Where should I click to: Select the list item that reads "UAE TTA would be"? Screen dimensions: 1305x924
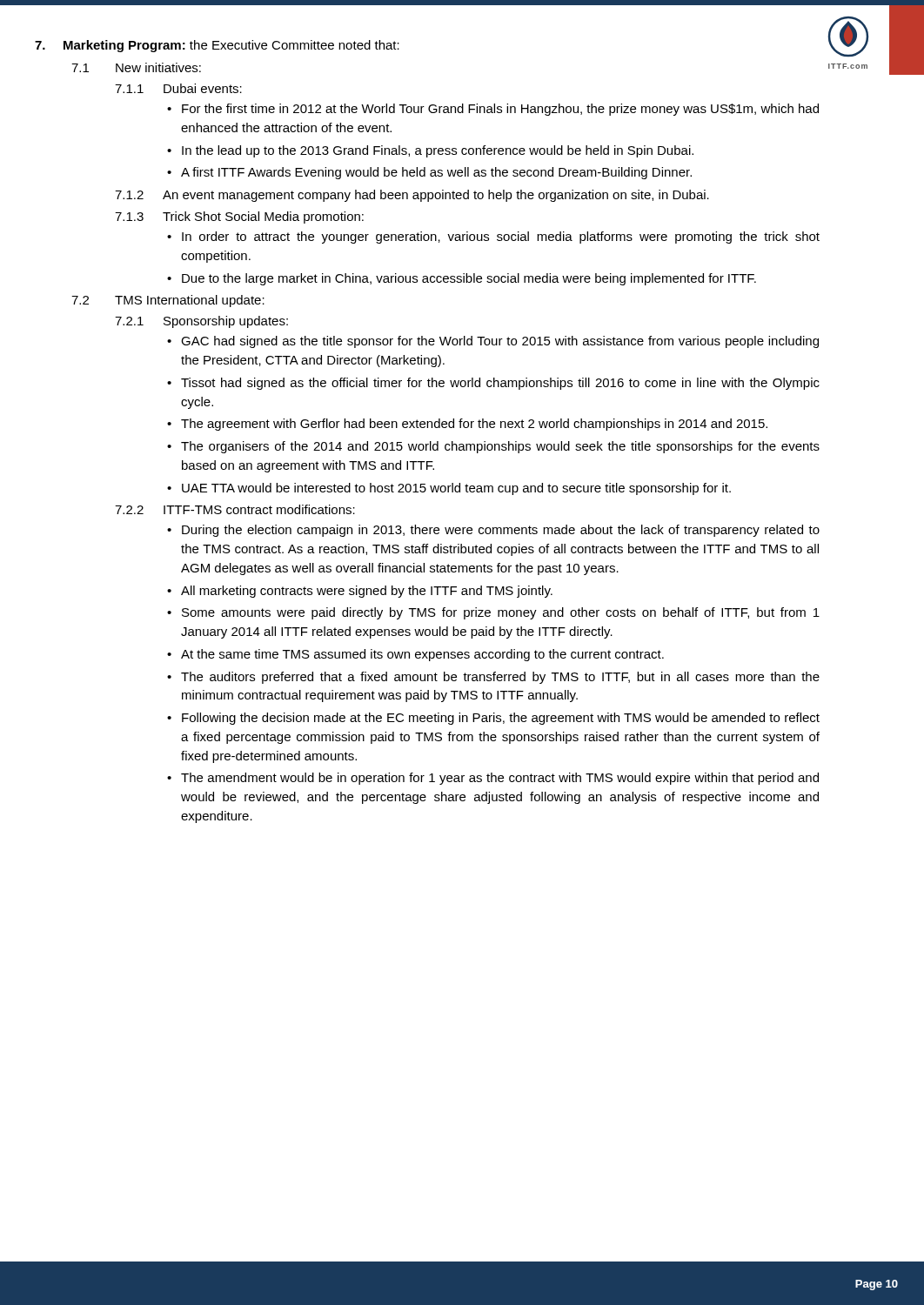tap(456, 487)
